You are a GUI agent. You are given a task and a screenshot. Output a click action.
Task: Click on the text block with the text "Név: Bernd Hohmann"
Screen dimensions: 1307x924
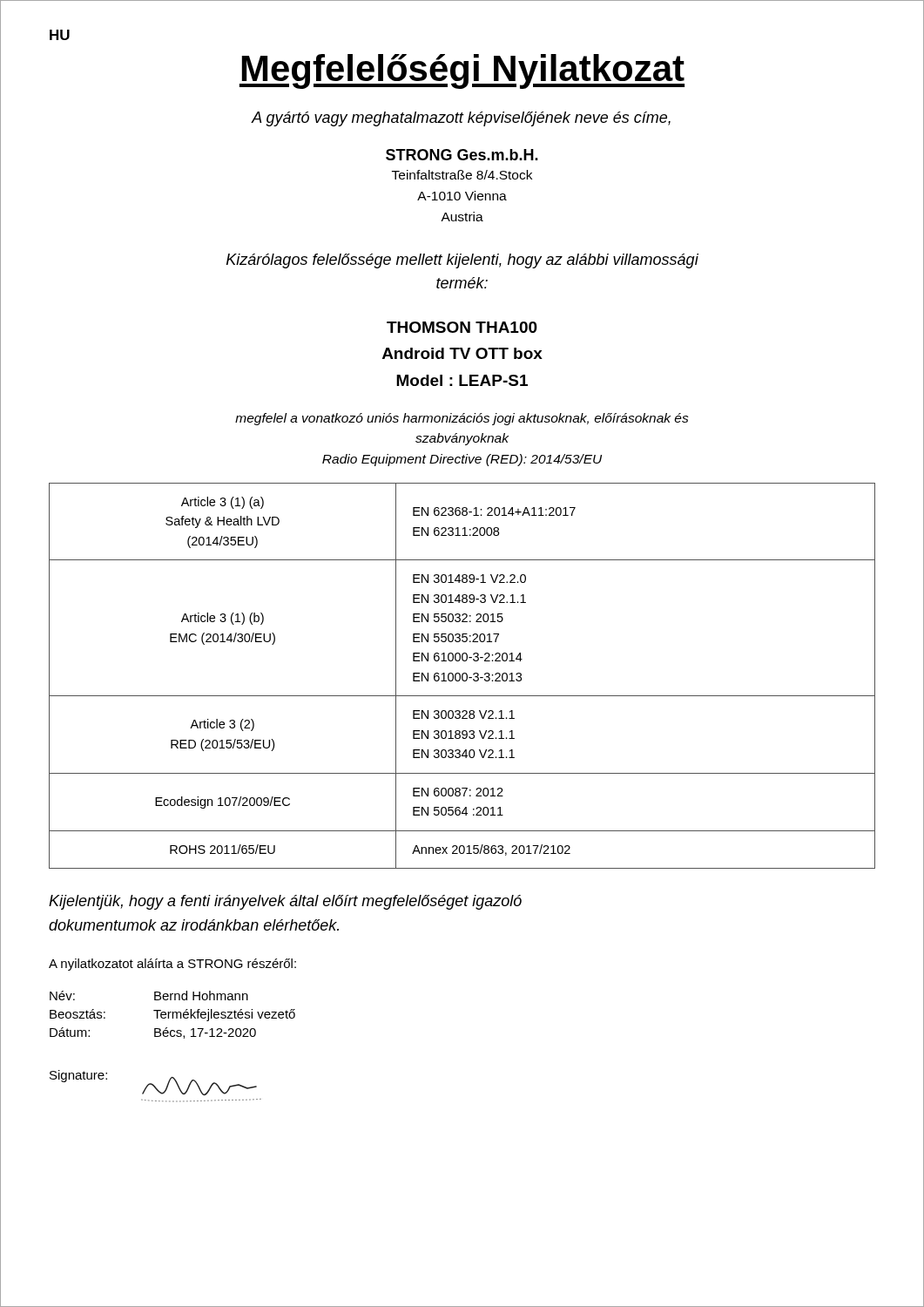click(172, 1014)
